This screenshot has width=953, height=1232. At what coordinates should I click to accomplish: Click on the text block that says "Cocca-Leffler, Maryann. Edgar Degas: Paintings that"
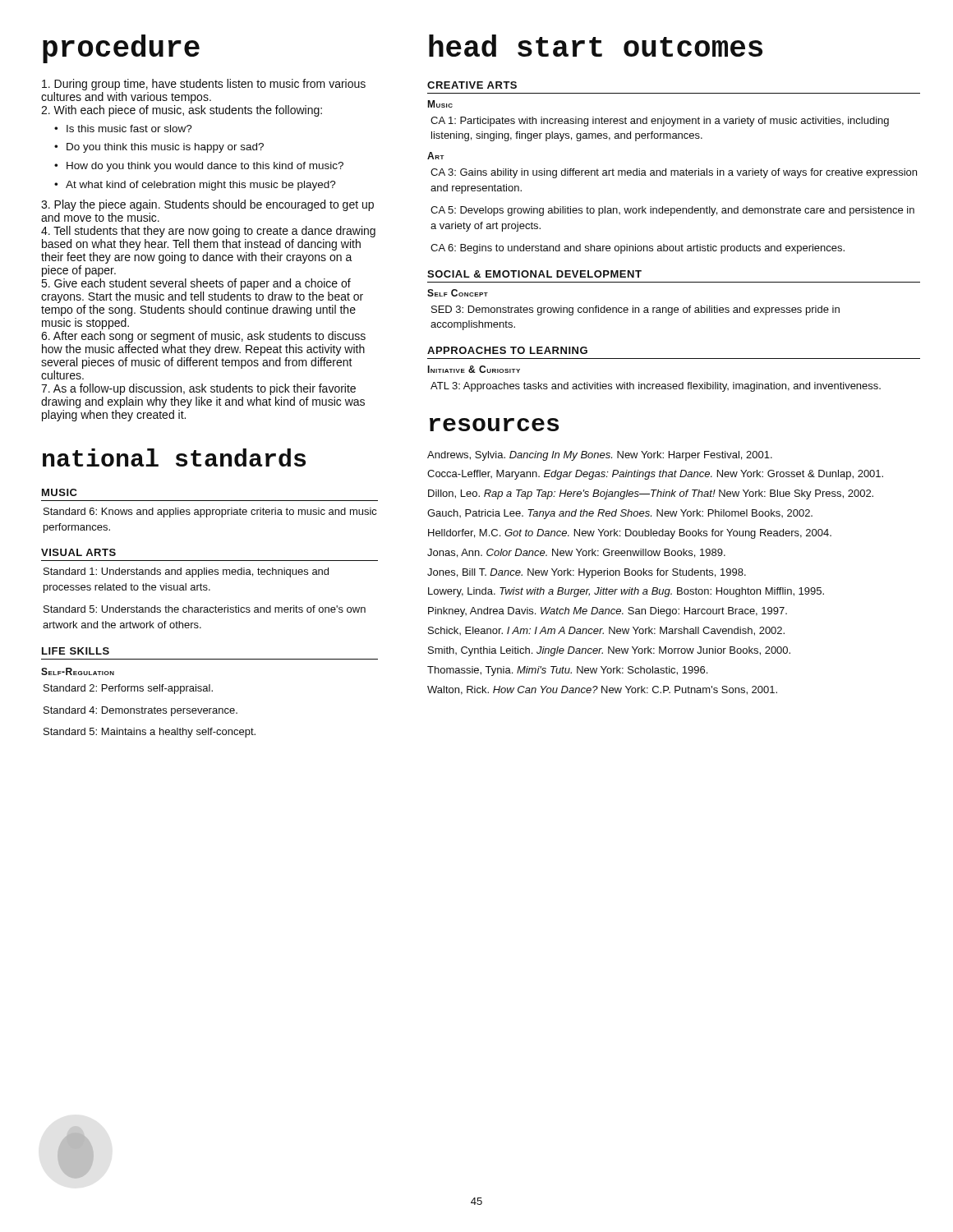point(674,475)
